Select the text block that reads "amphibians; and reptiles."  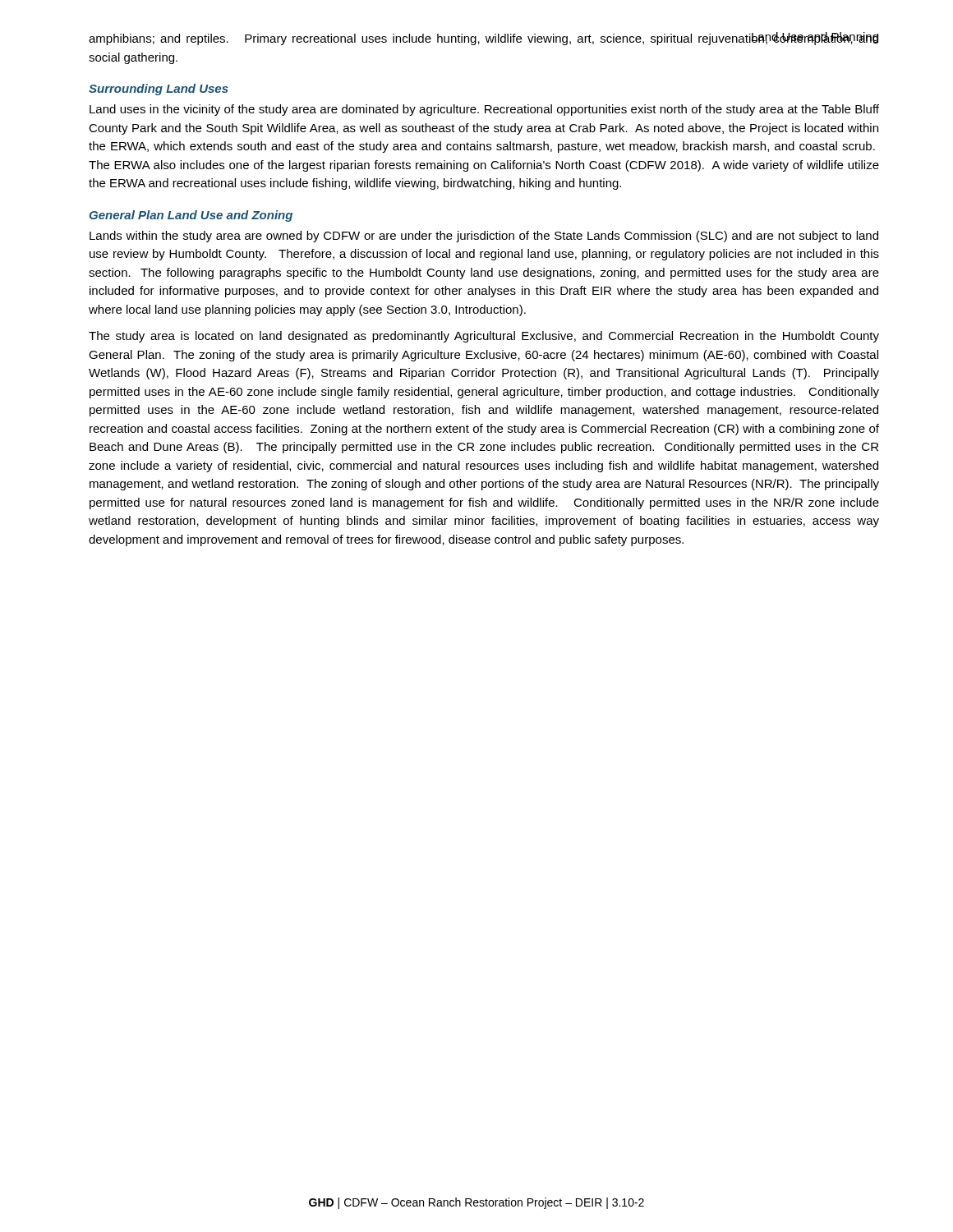click(x=484, y=47)
